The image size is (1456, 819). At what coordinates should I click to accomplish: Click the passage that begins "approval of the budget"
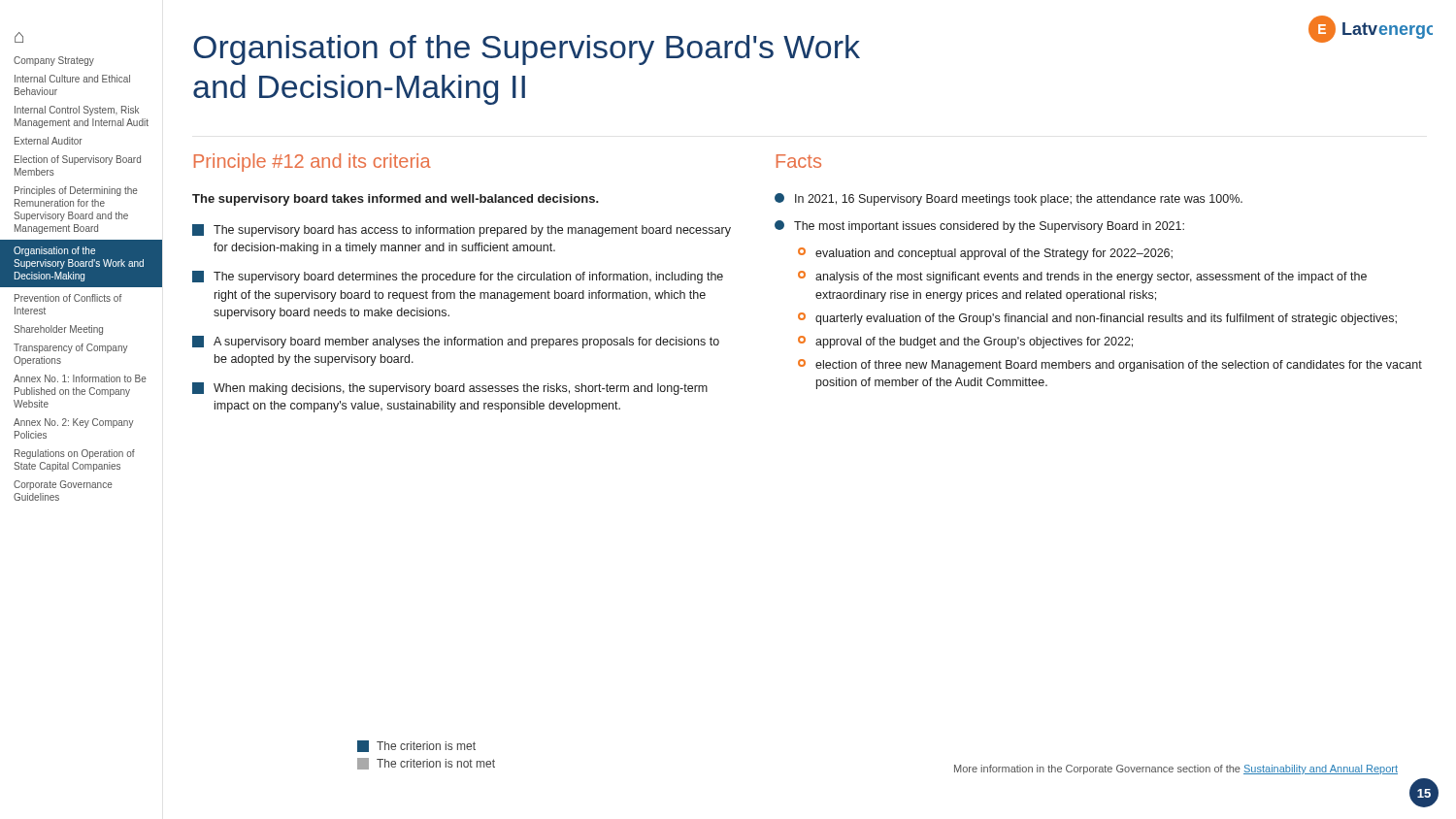click(966, 341)
